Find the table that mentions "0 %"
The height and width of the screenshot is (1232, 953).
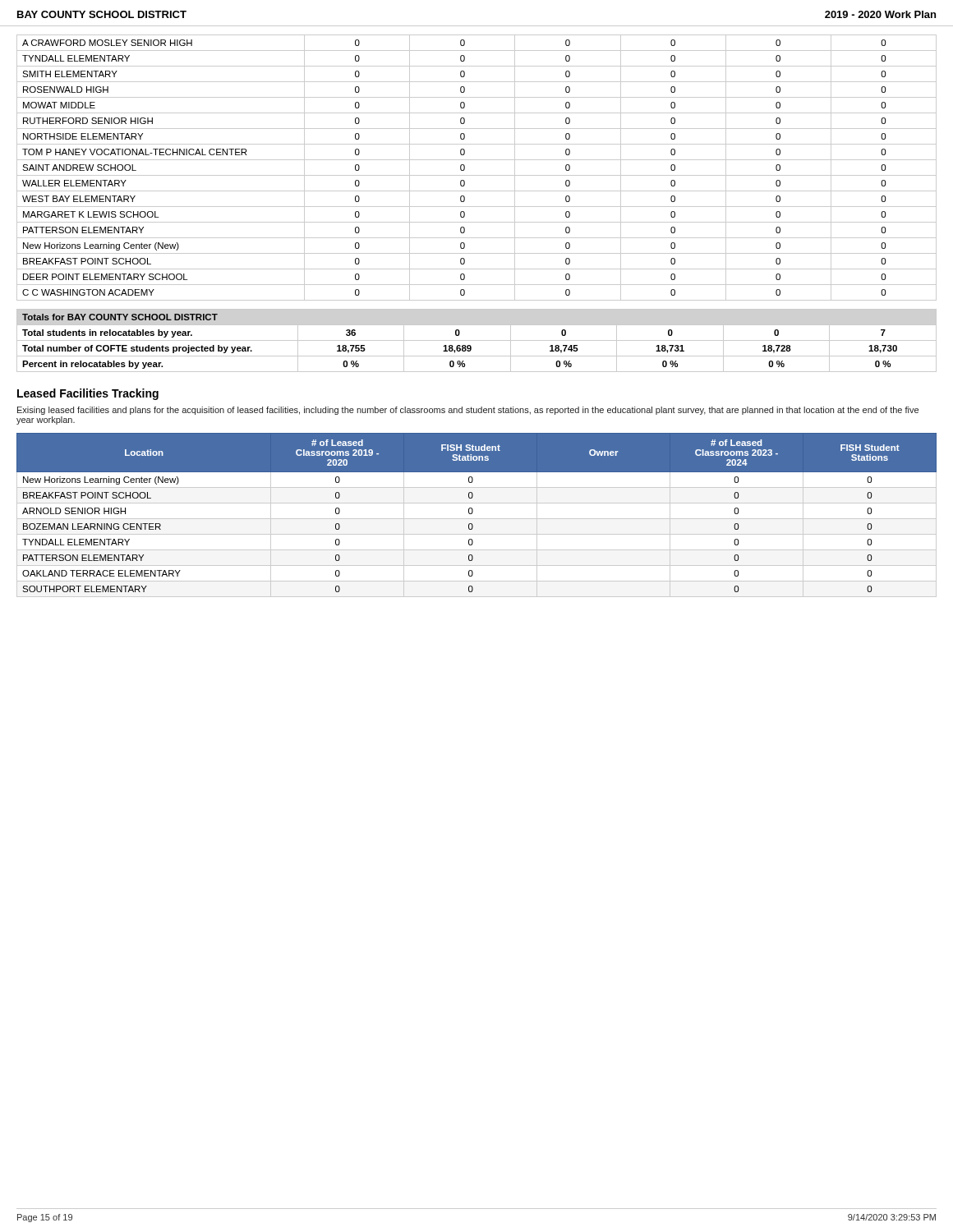(476, 340)
